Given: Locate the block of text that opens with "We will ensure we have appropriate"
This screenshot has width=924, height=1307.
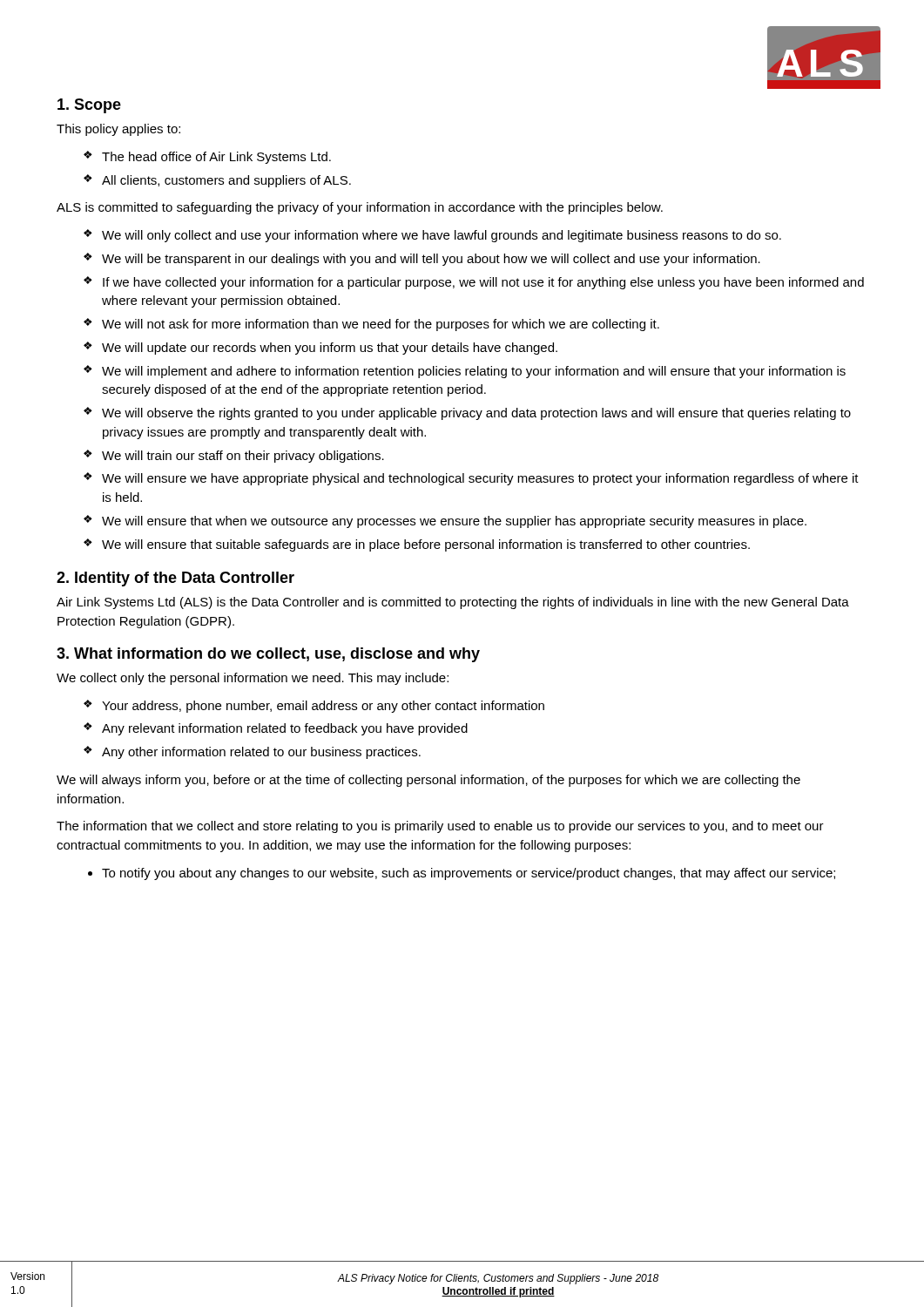Looking at the screenshot, I should click(480, 488).
